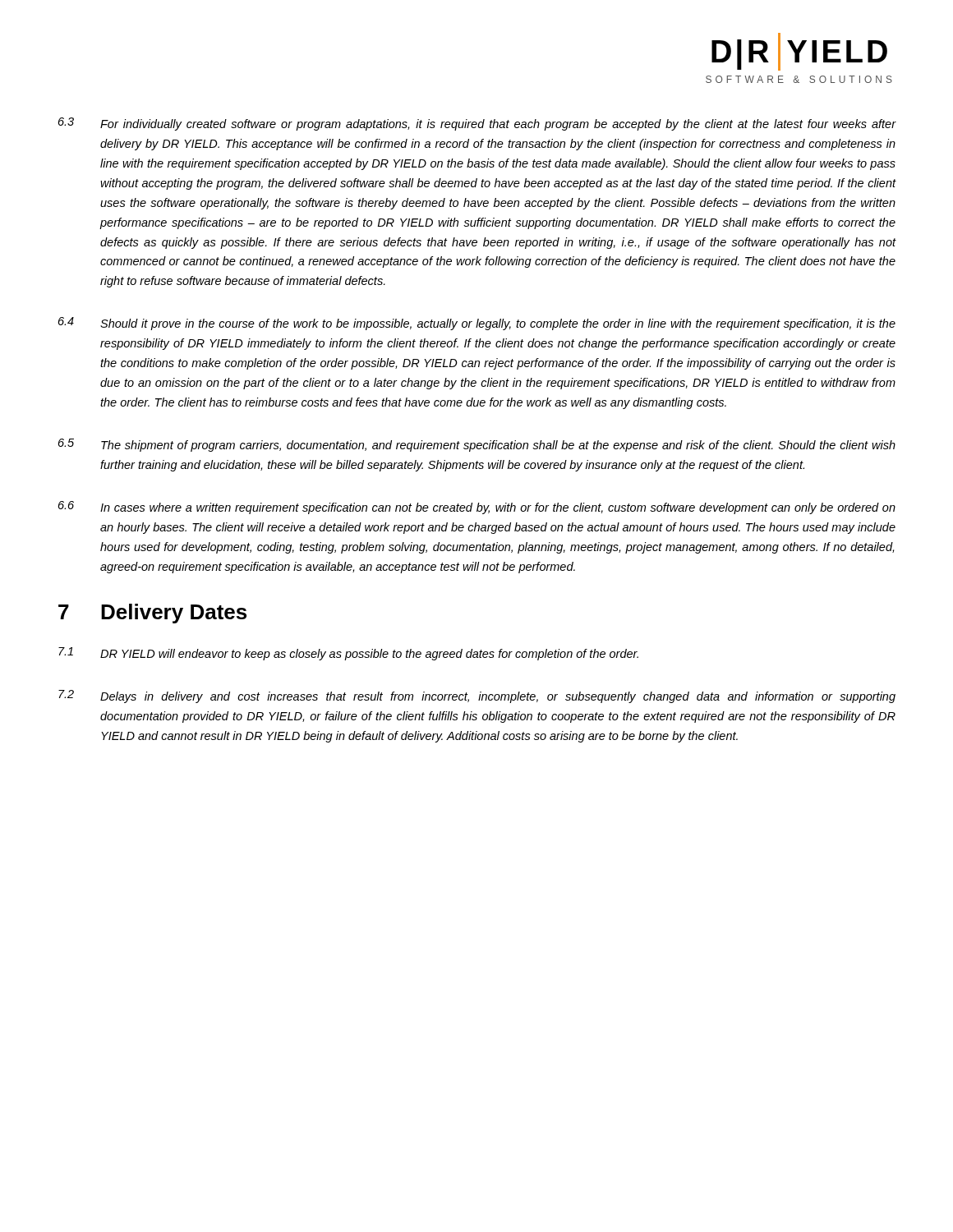Find the logo
The width and height of the screenshot is (953, 1232).
pyautogui.click(x=800, y=59)
